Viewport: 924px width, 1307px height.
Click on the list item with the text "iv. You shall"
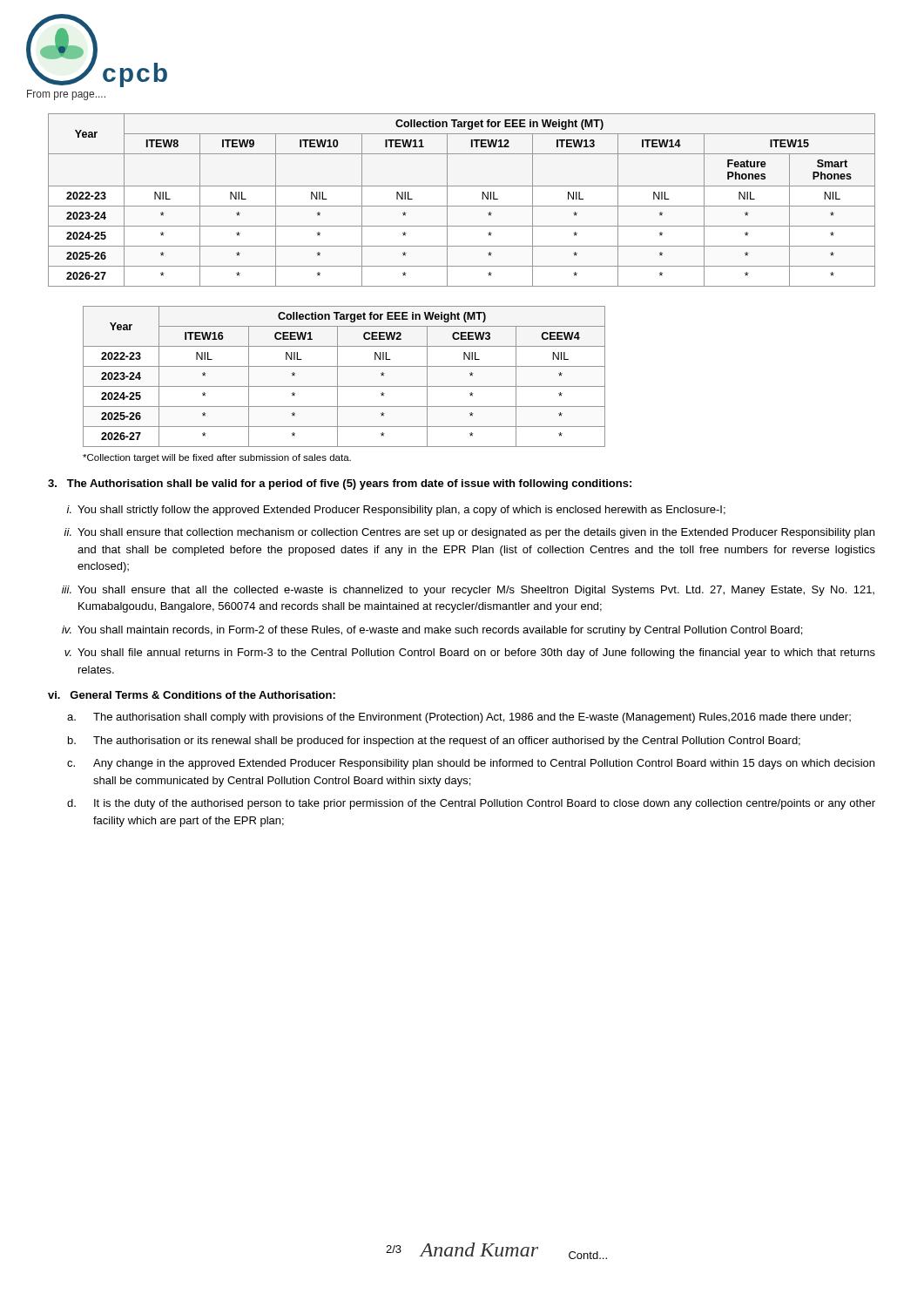(462, 629)
